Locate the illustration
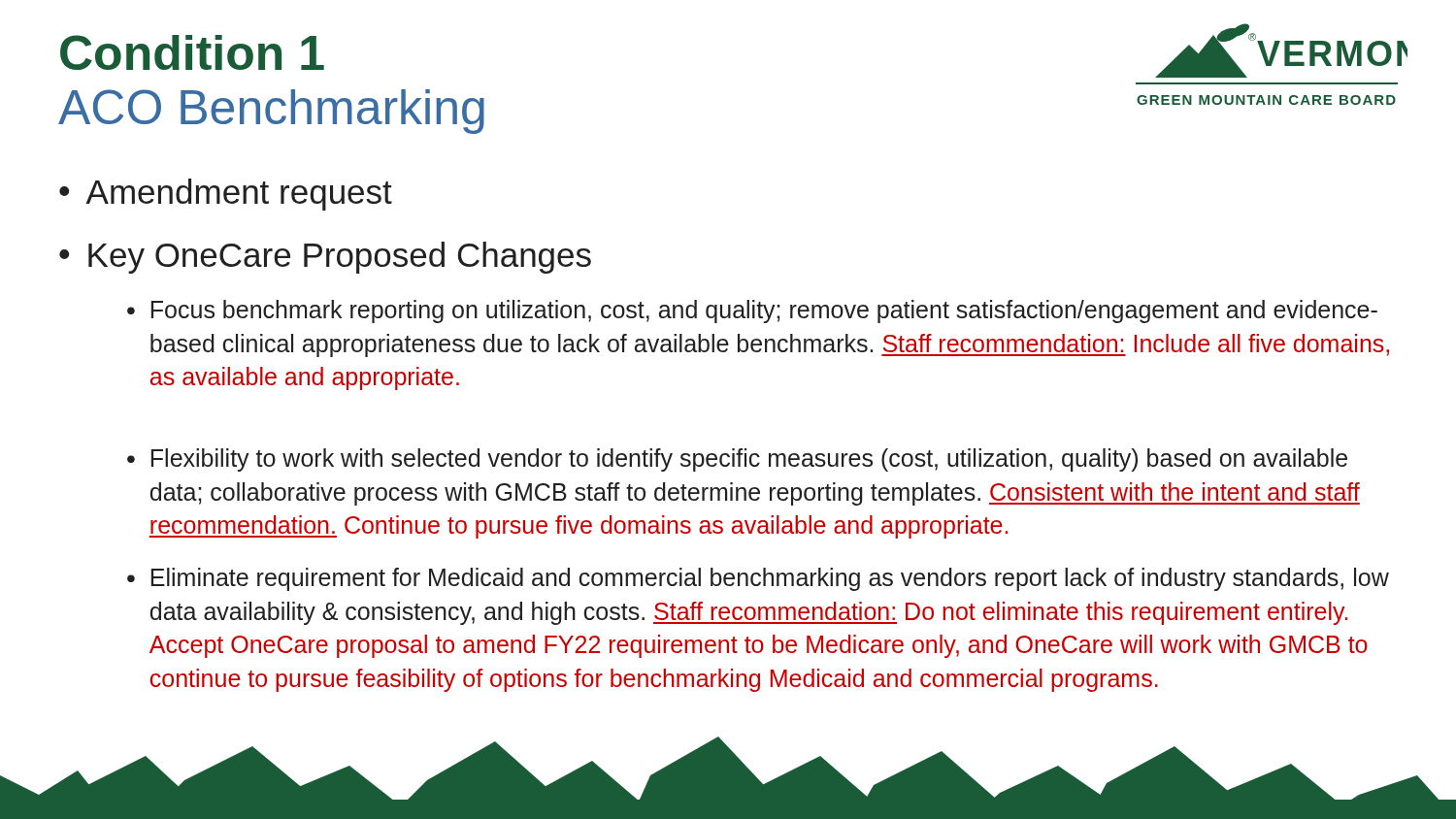 [x=728, y=763]
